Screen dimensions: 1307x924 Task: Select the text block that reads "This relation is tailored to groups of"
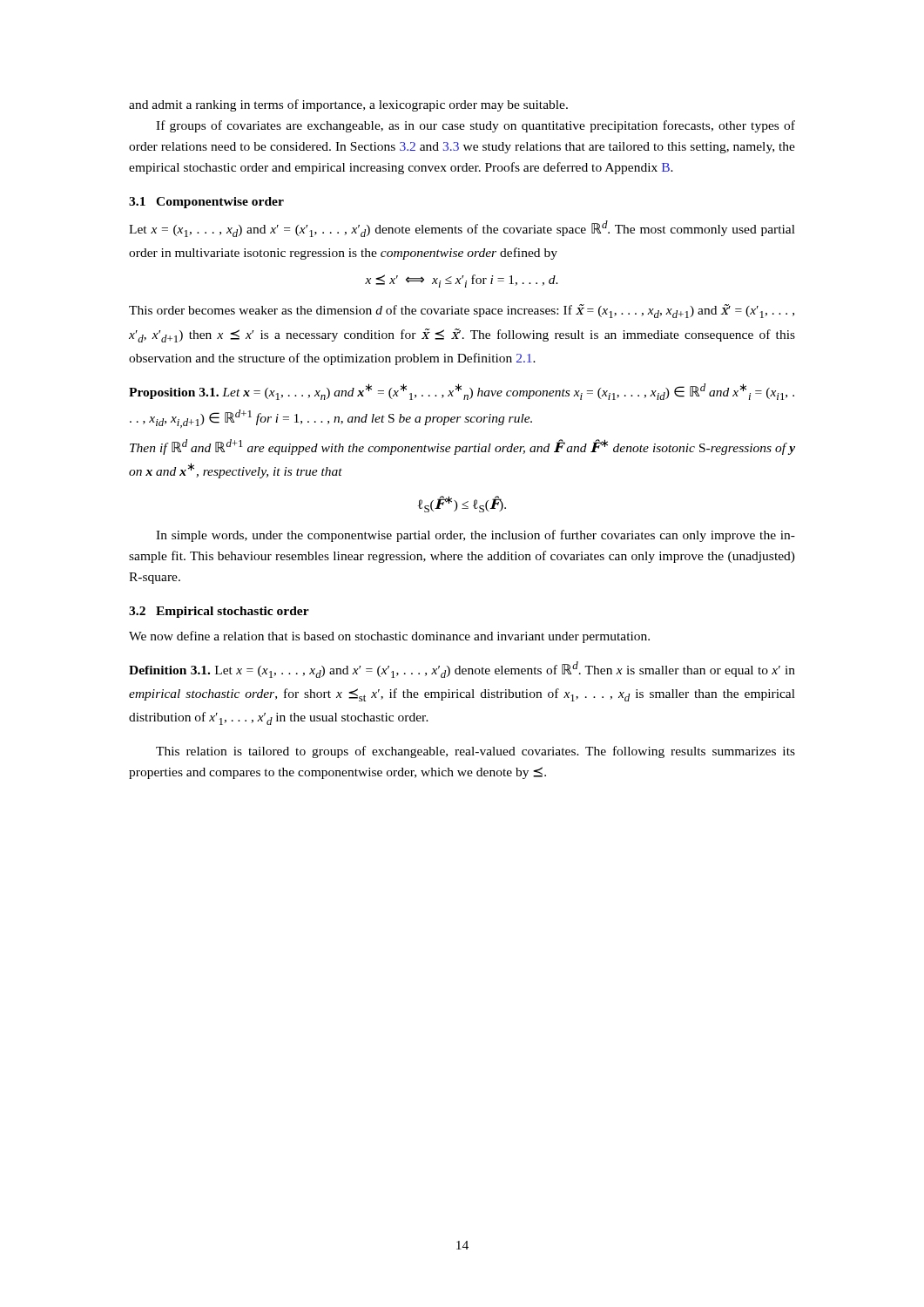(x=462, y=762)
